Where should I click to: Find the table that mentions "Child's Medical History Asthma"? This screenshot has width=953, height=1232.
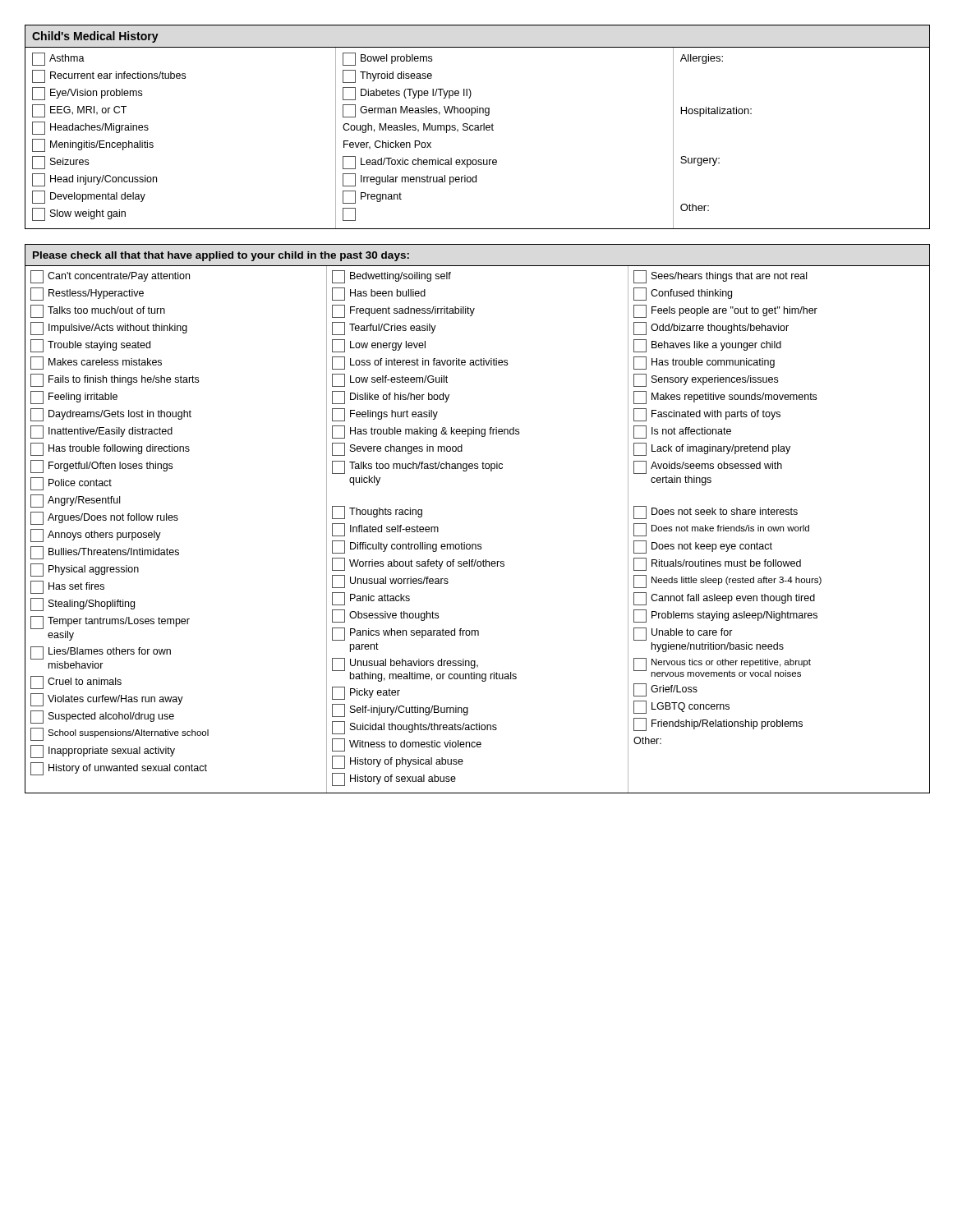pos(477,127)
